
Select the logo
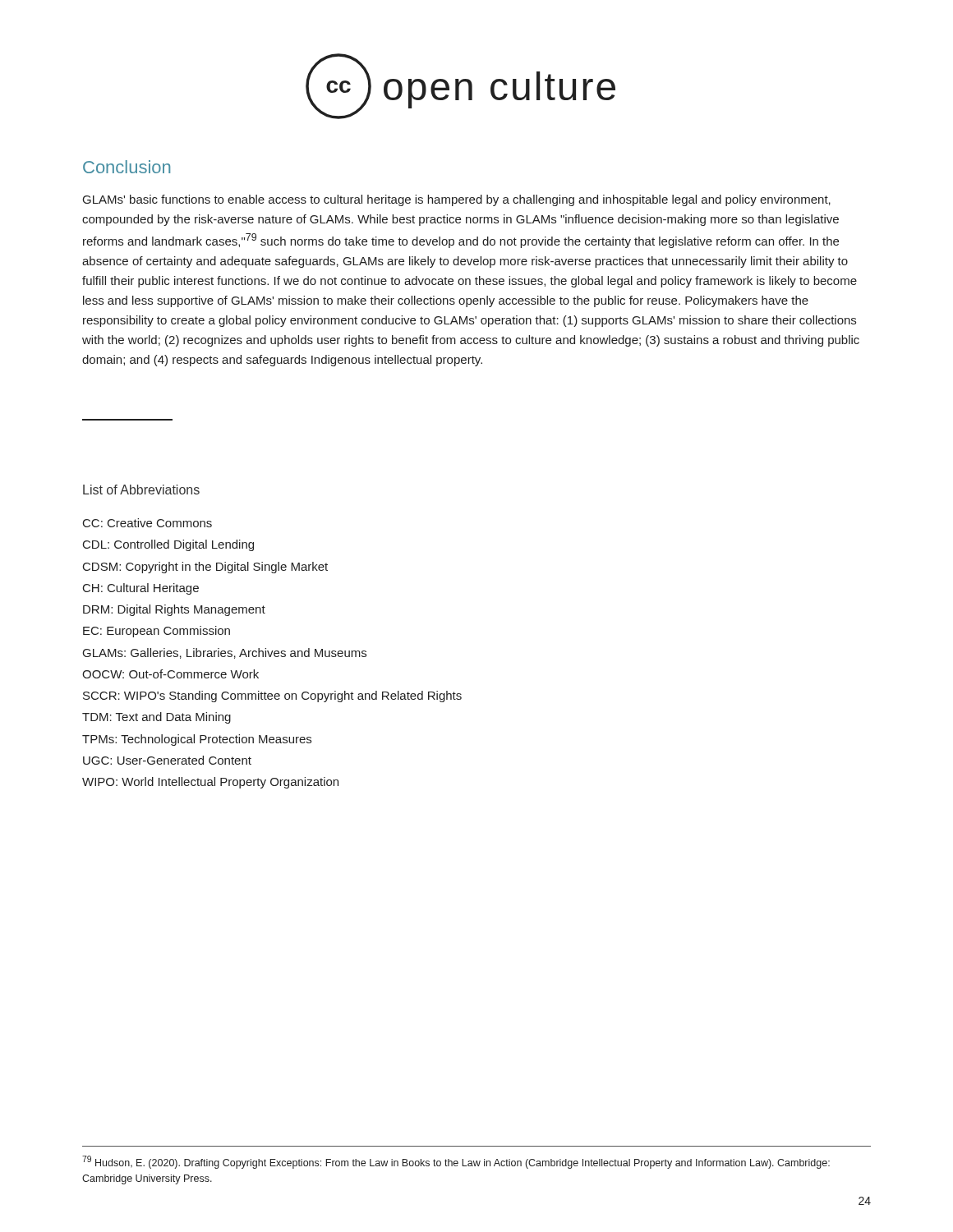pos(476,87)
